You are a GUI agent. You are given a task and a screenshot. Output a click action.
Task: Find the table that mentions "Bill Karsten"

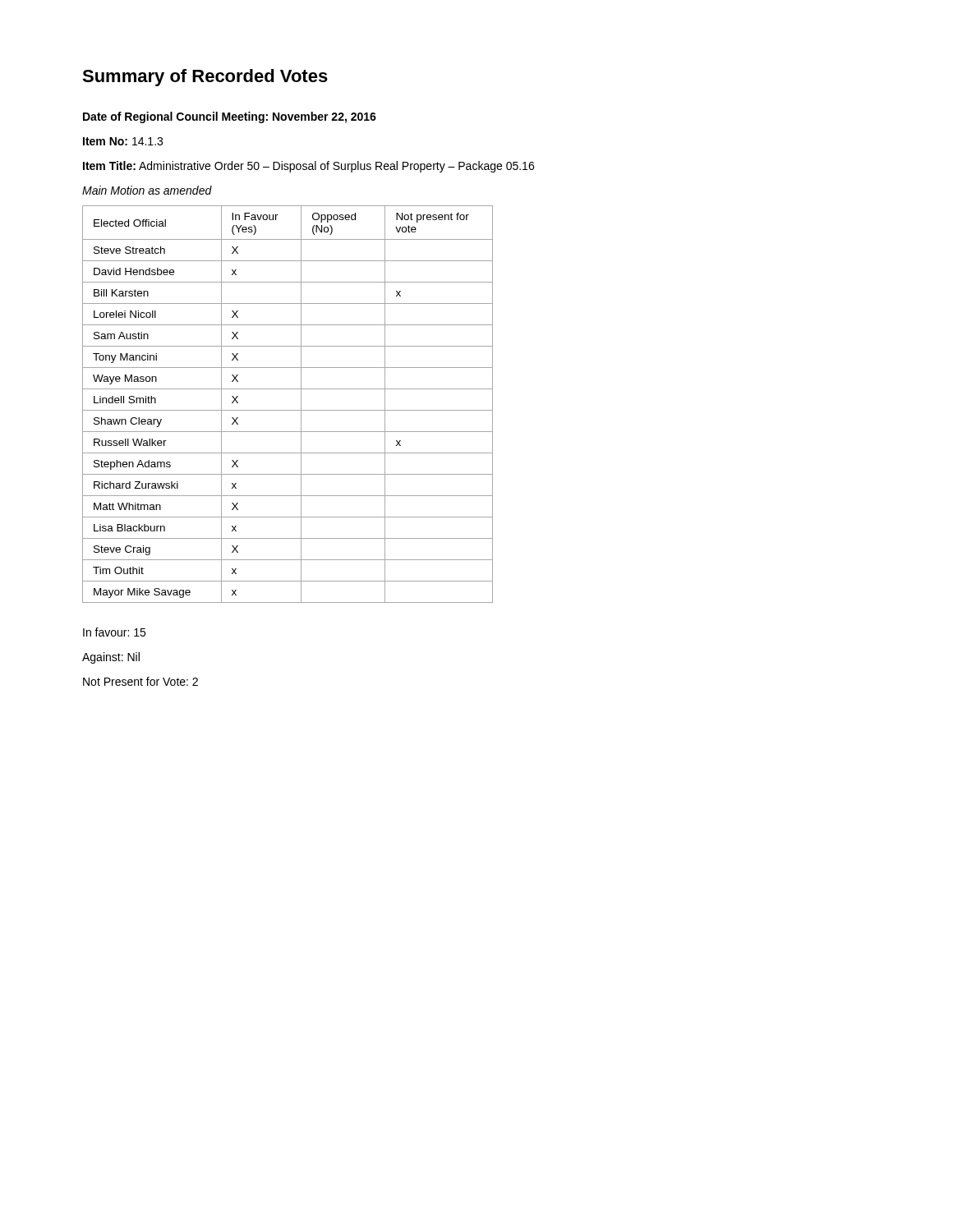(476, 404)
